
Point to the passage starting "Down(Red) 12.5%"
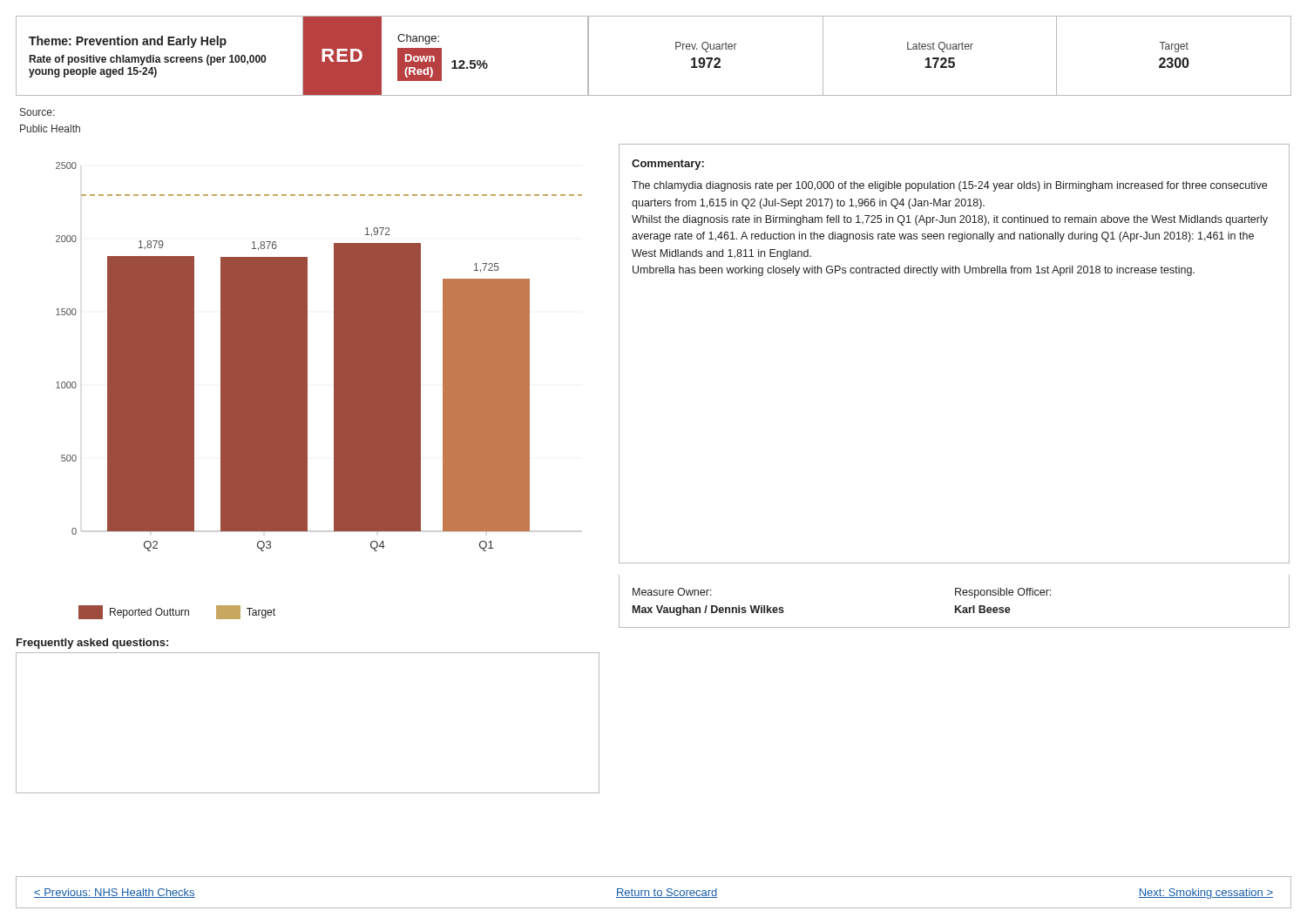pos(443,64)
